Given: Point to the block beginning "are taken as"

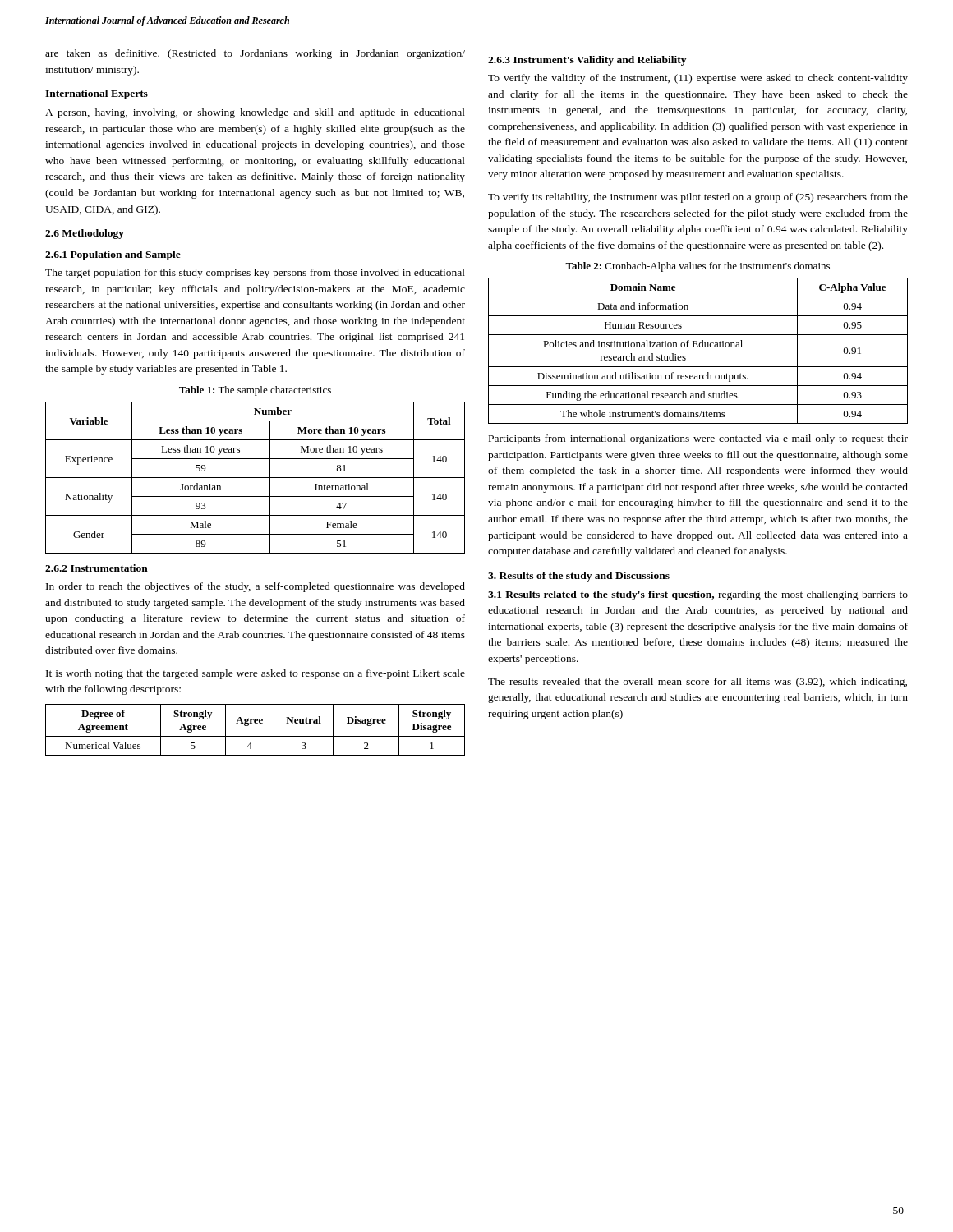Looking at the screenshot, I should pyautogui.click(x=255, y=61).
